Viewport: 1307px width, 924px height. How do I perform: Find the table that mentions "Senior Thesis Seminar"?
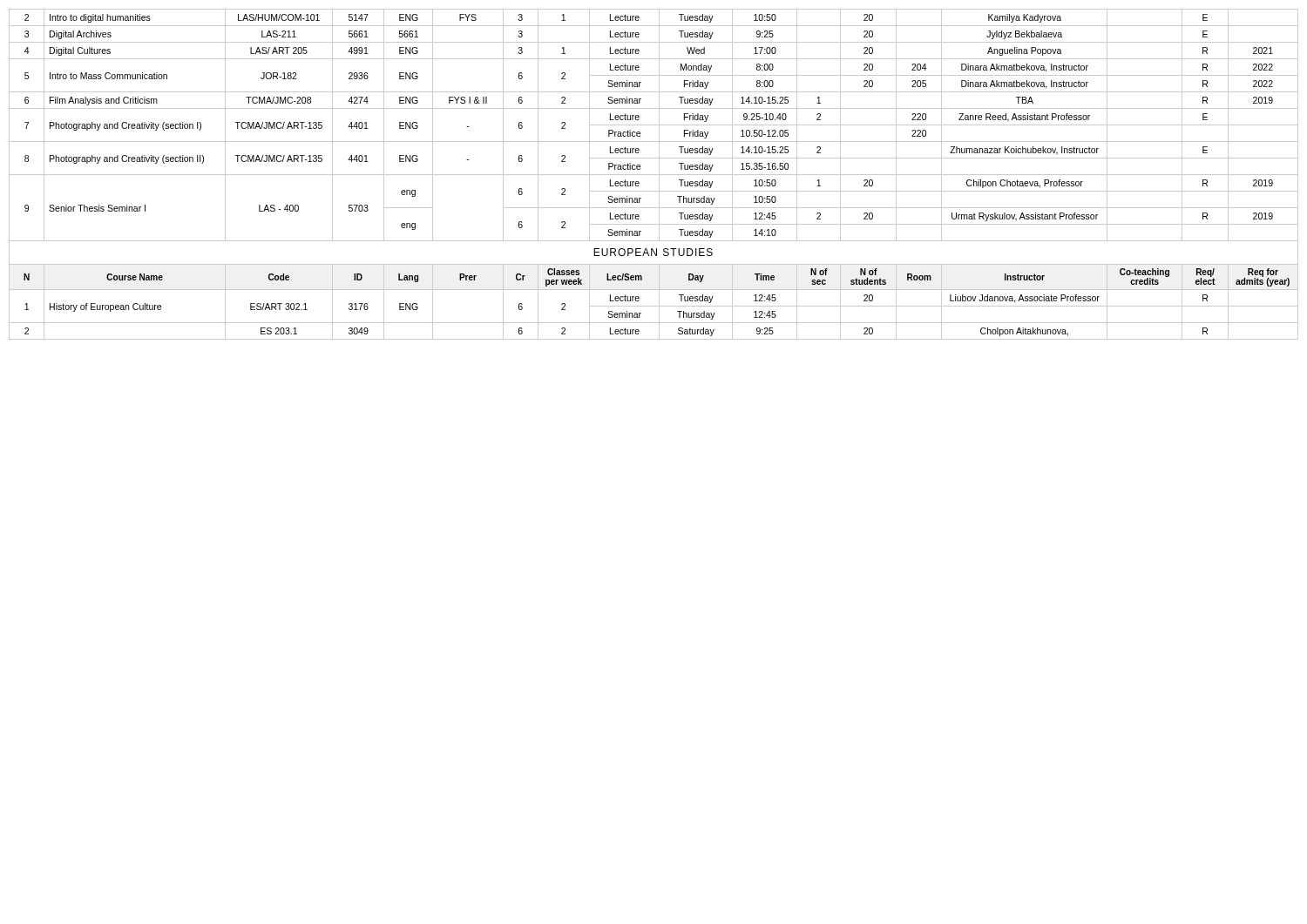pyautogui.click(x=654, y=174)
